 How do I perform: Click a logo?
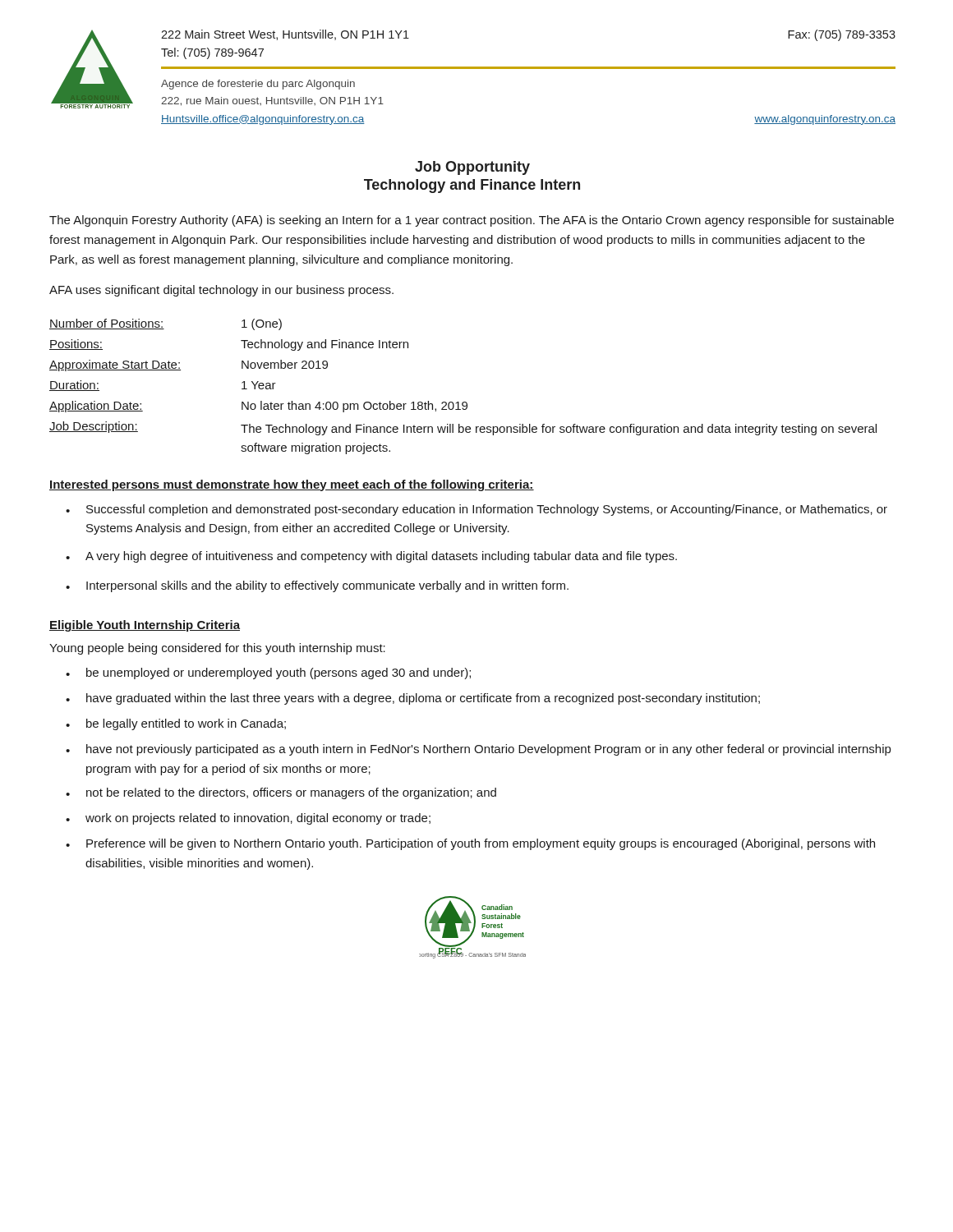tap(472, 933)
